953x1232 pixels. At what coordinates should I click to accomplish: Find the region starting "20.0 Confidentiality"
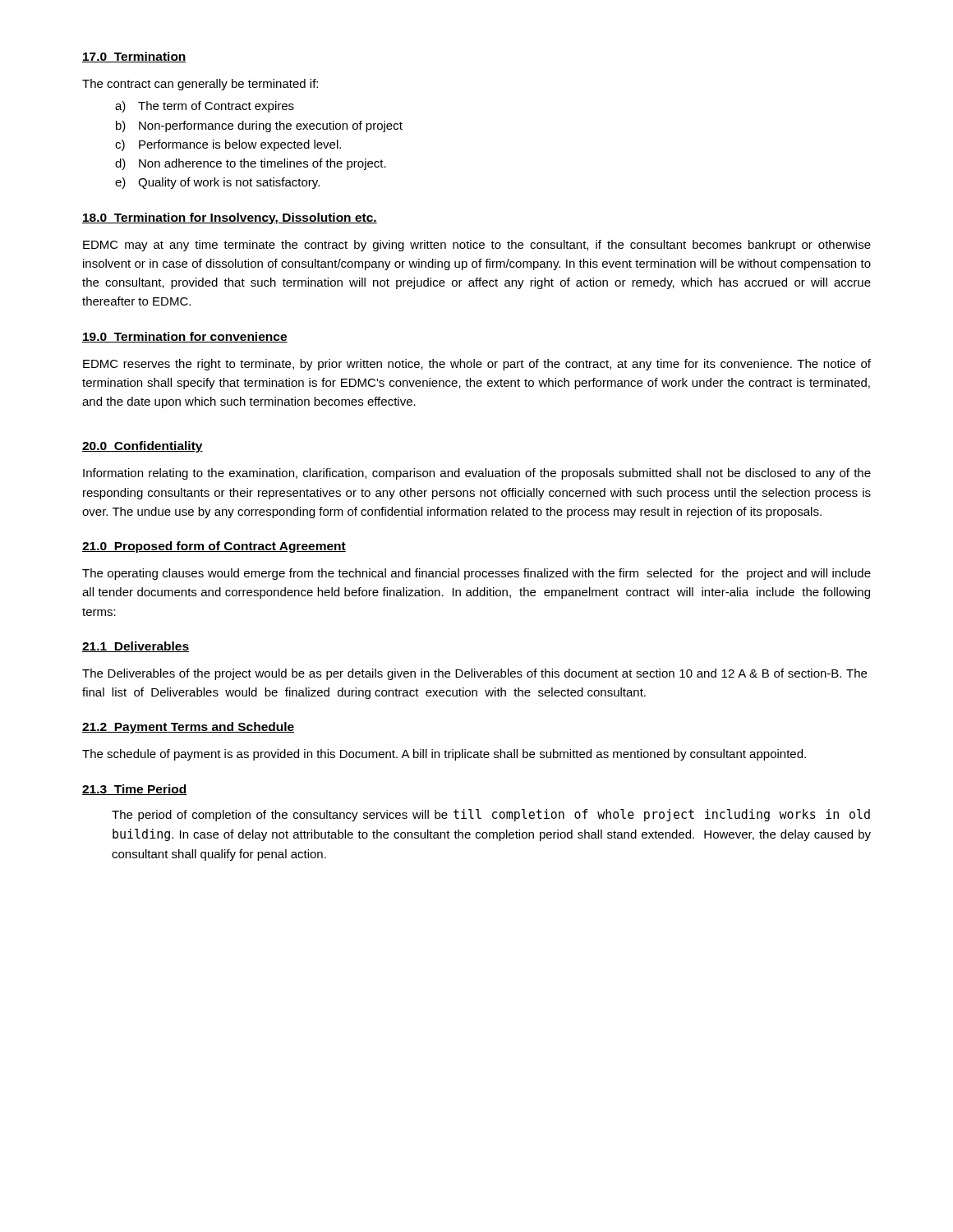(x=142, y=446)
